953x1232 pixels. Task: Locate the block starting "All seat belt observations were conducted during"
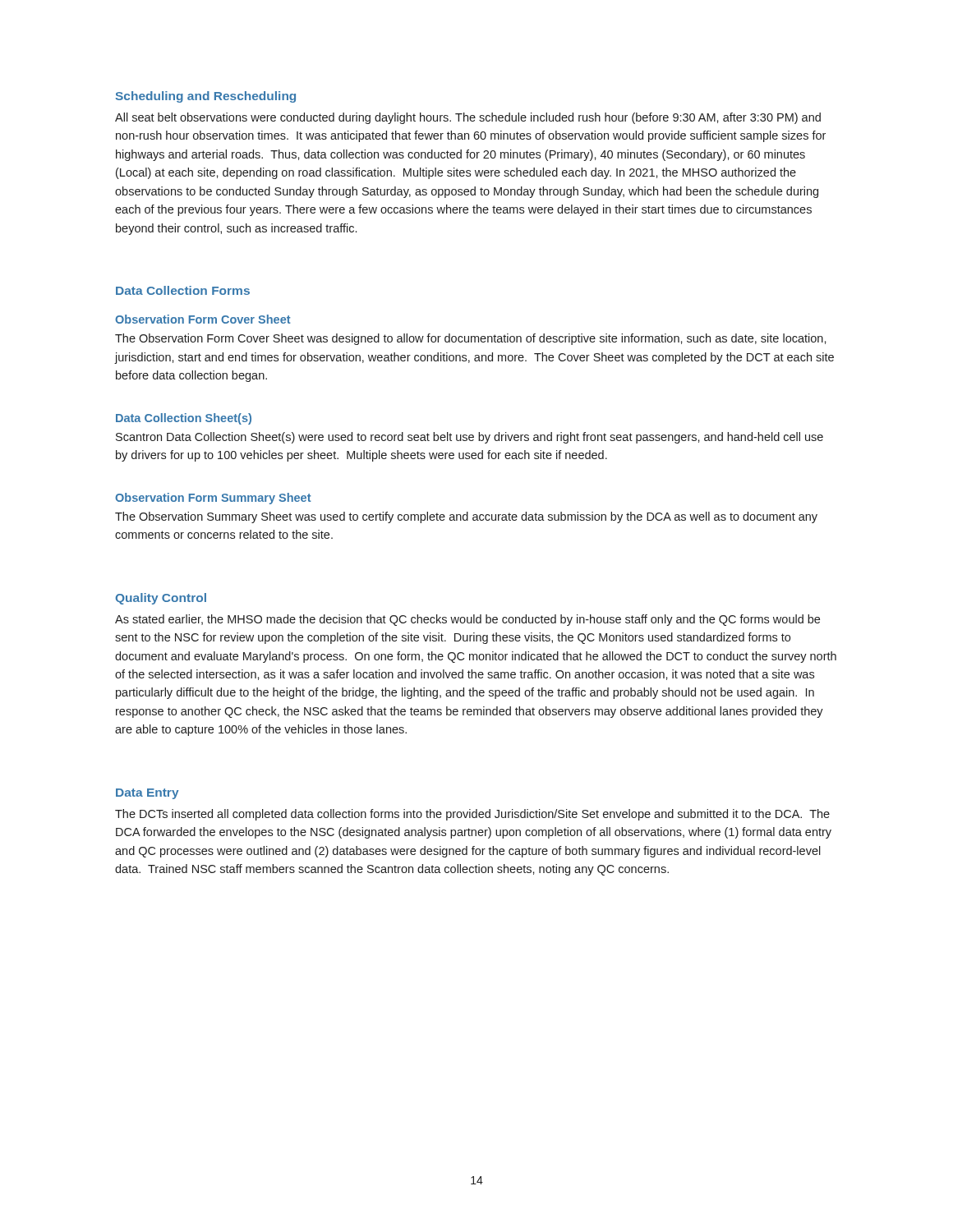tap(470, 173)
